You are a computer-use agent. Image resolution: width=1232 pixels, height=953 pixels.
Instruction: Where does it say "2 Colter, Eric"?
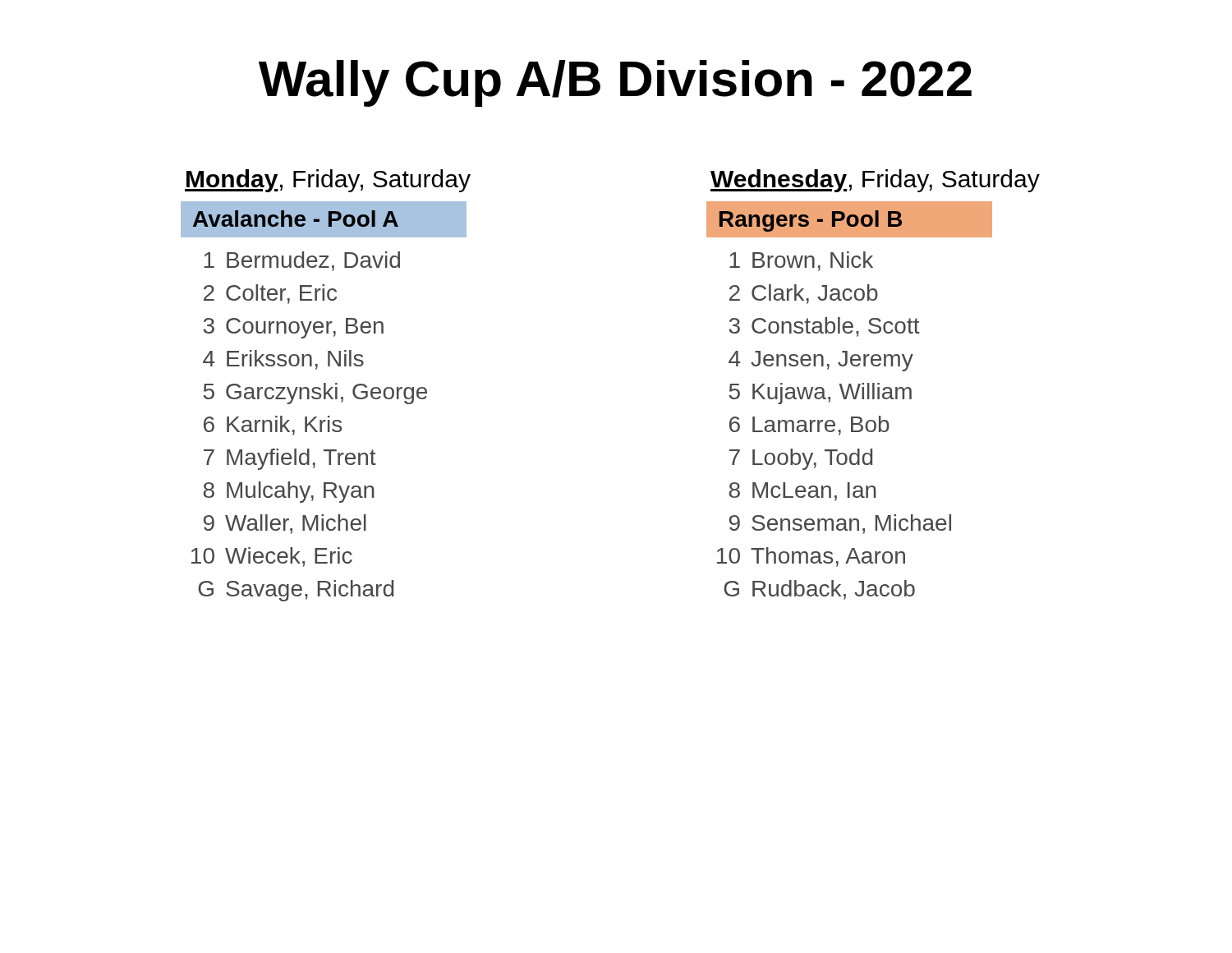[x=259, y=293]
